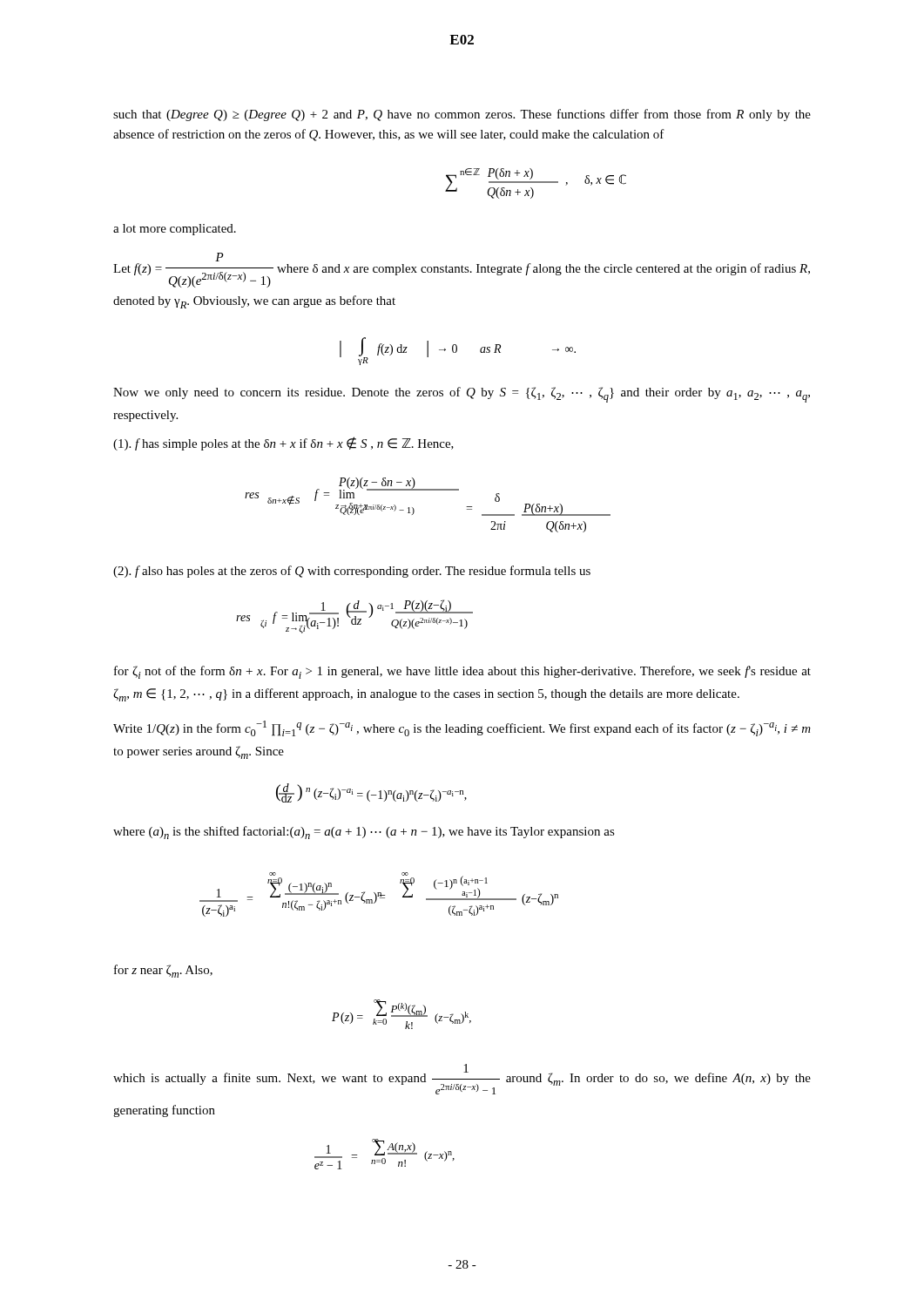Find the text block starting "| ∫ γR f(z) dz |"
The width and height of the screenshot is (924, 1307).
tap(462, 346)
